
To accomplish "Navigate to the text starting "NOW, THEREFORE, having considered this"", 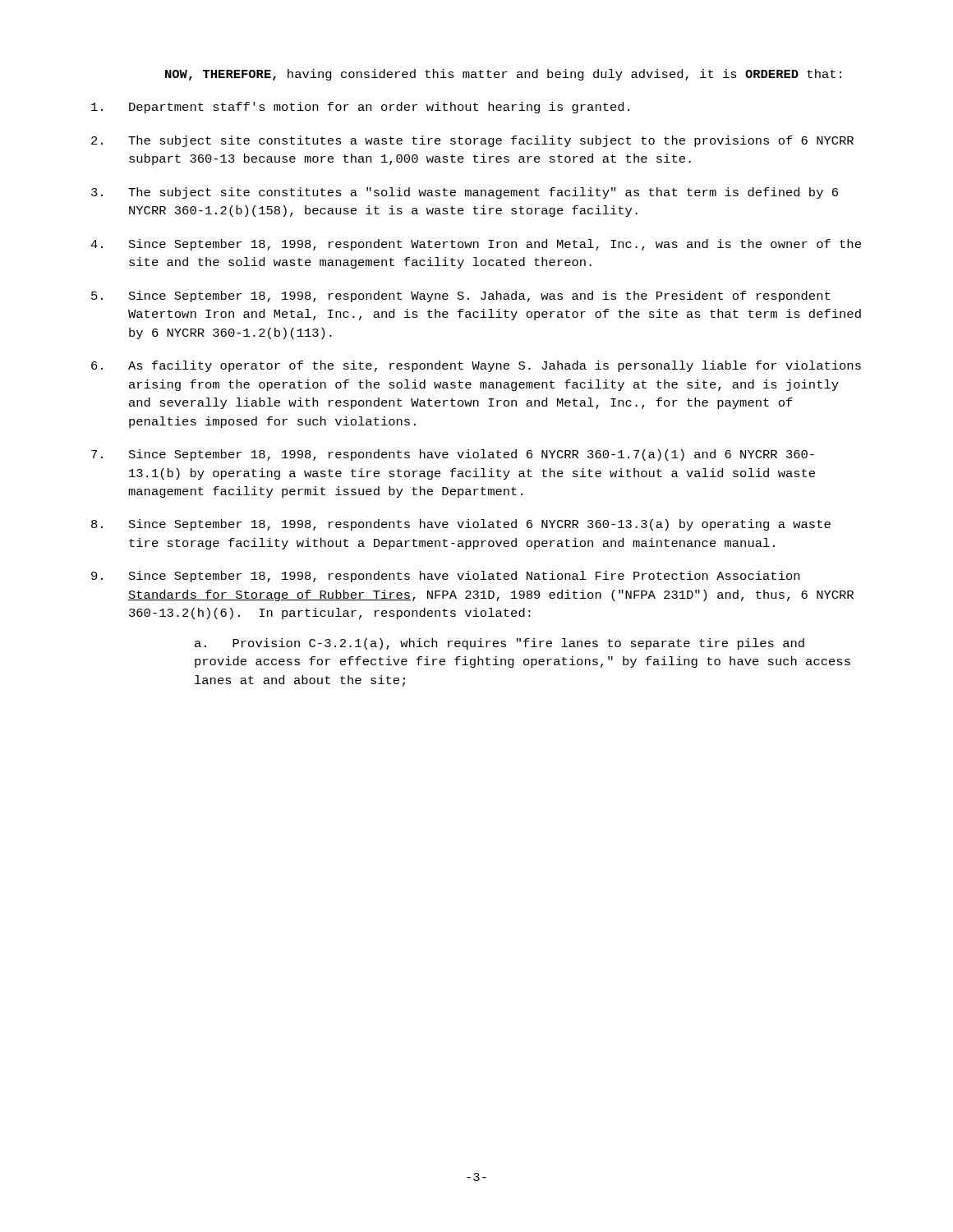I will click(504, 75).
